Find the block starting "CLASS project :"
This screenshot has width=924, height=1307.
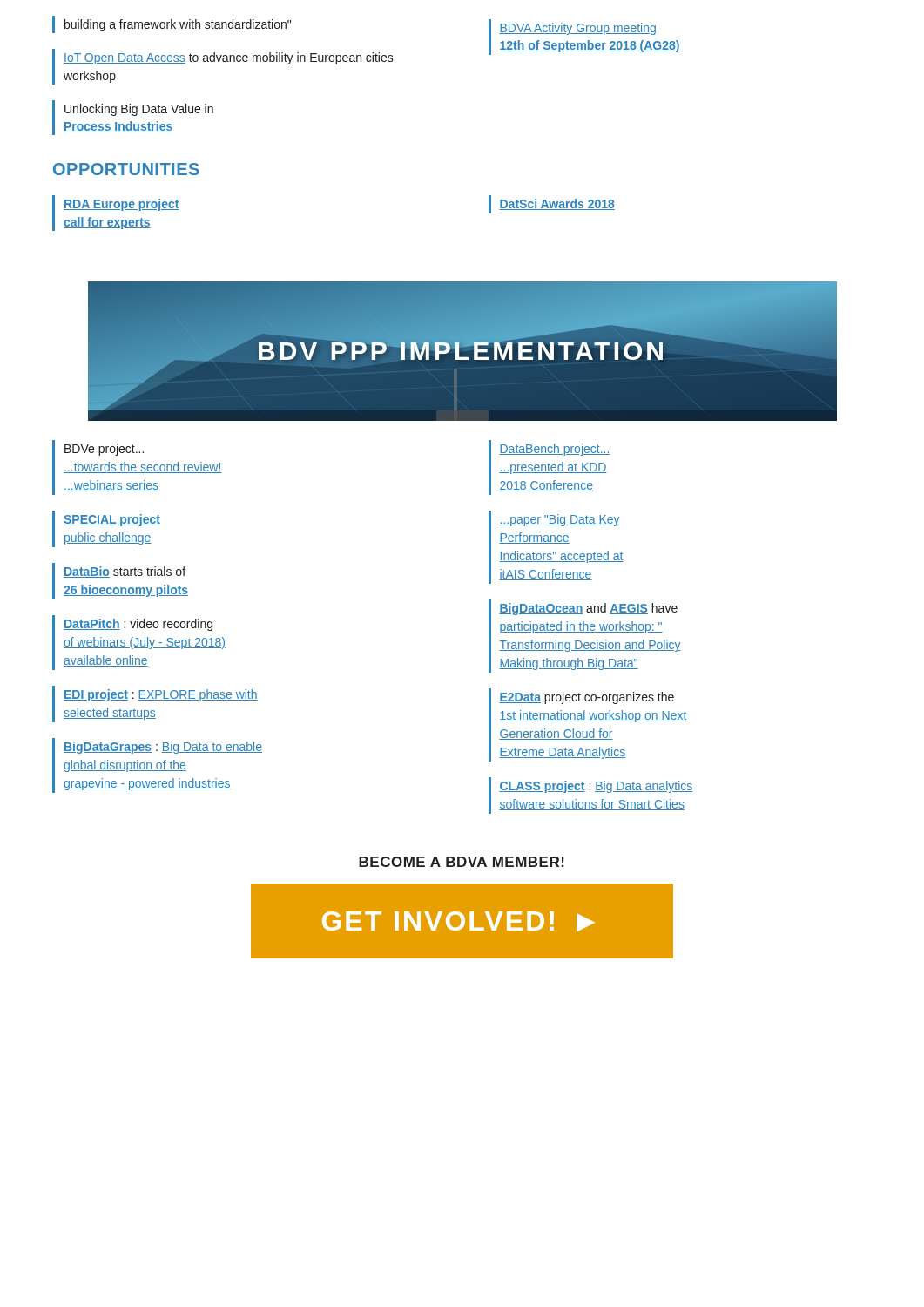coord(596,795)
